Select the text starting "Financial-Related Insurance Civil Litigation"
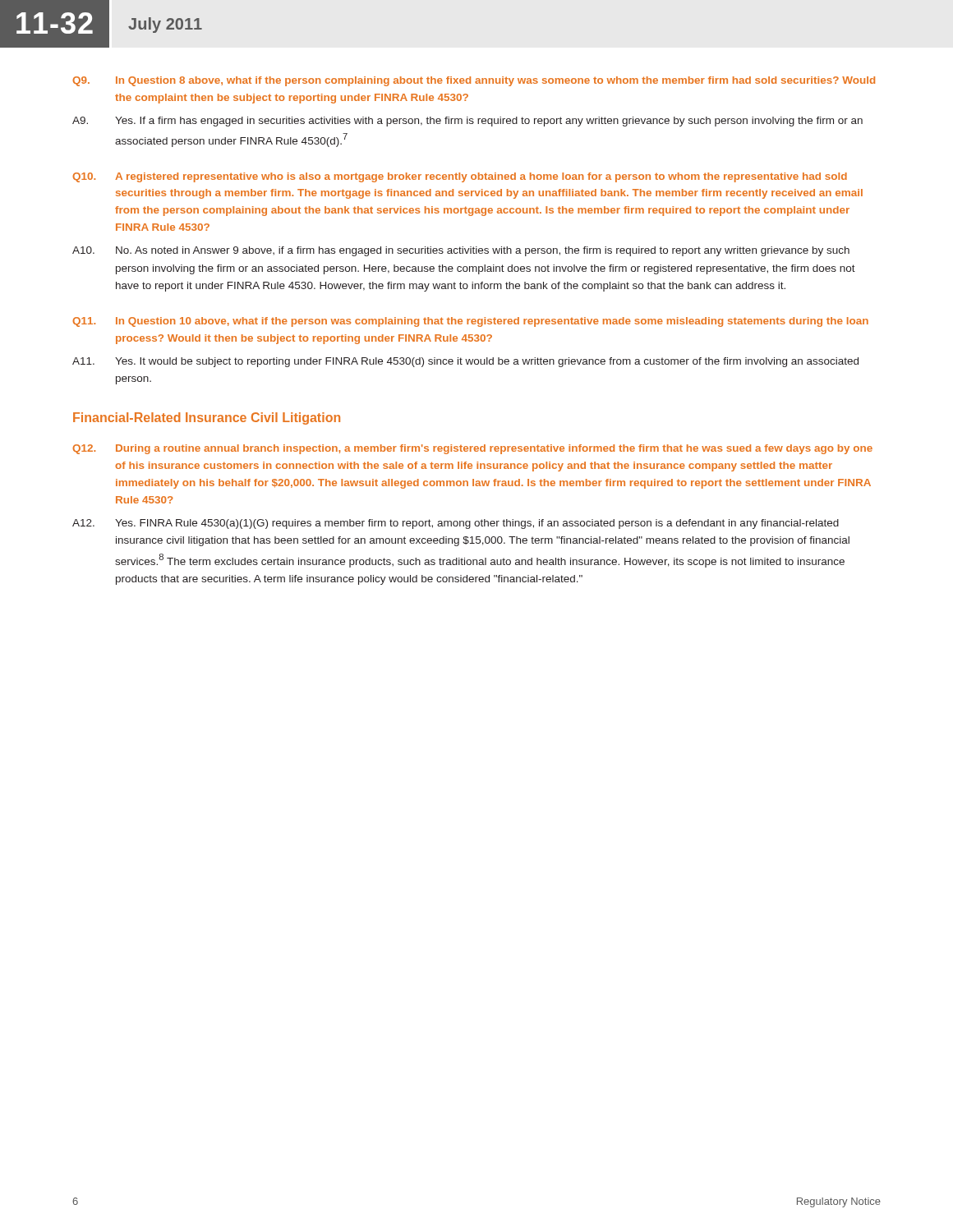The height and width of the screenshot is (1232, 953). (207, 418)
